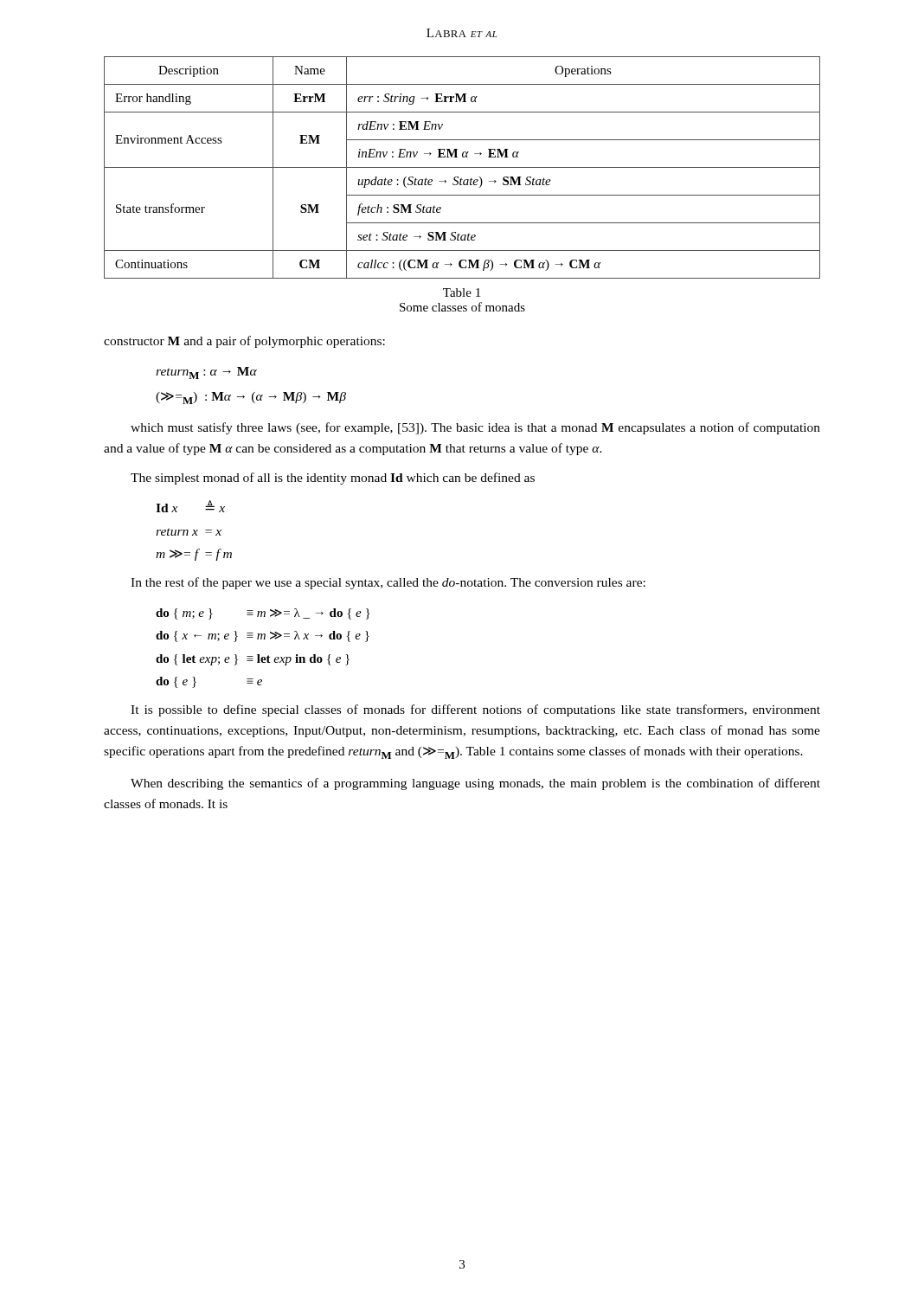Find the text starting "It is possible to"
924x1298 pixels.
tap(462, 732)
